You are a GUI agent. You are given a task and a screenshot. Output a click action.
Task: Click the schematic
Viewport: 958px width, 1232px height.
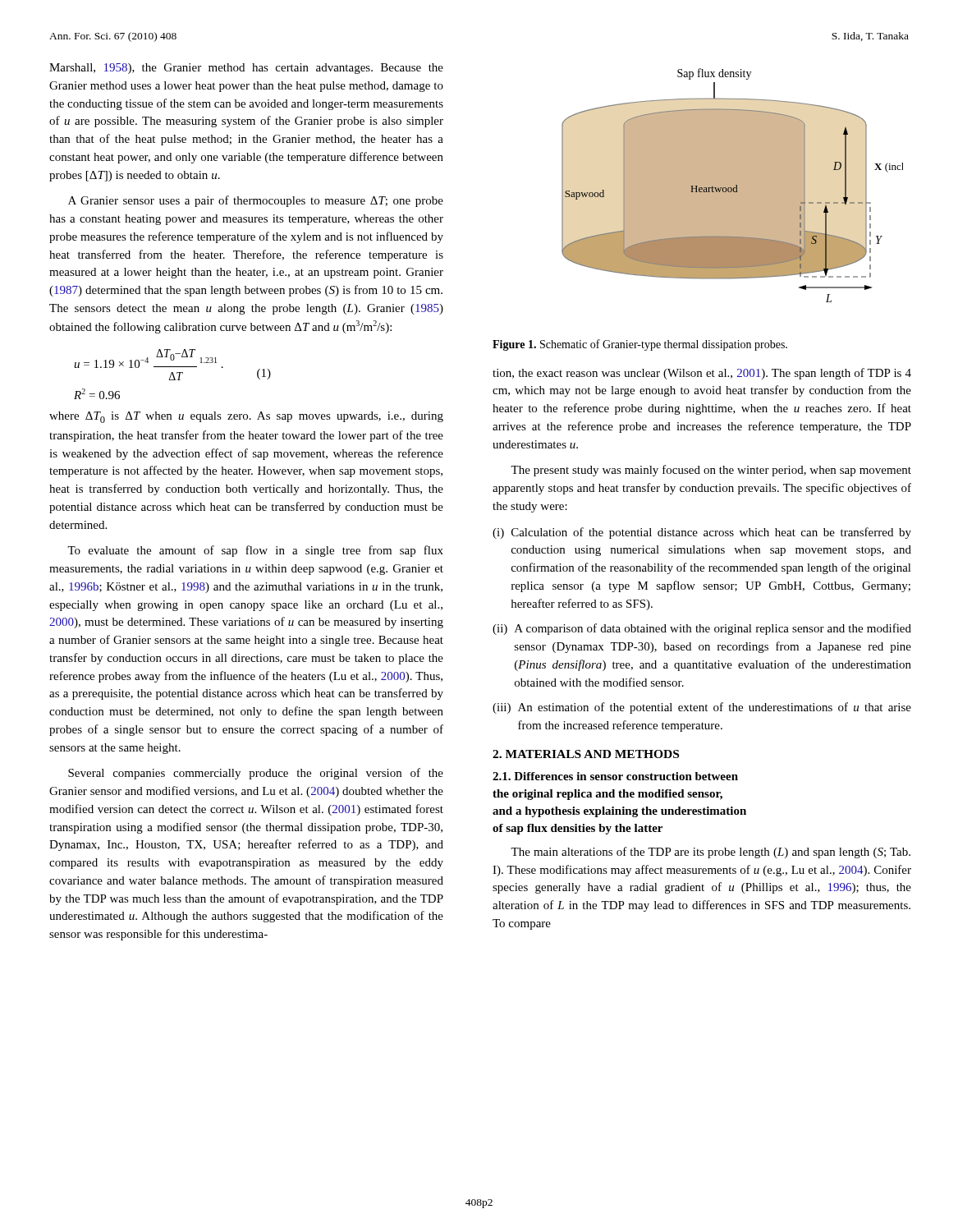(x=702, y=195)
